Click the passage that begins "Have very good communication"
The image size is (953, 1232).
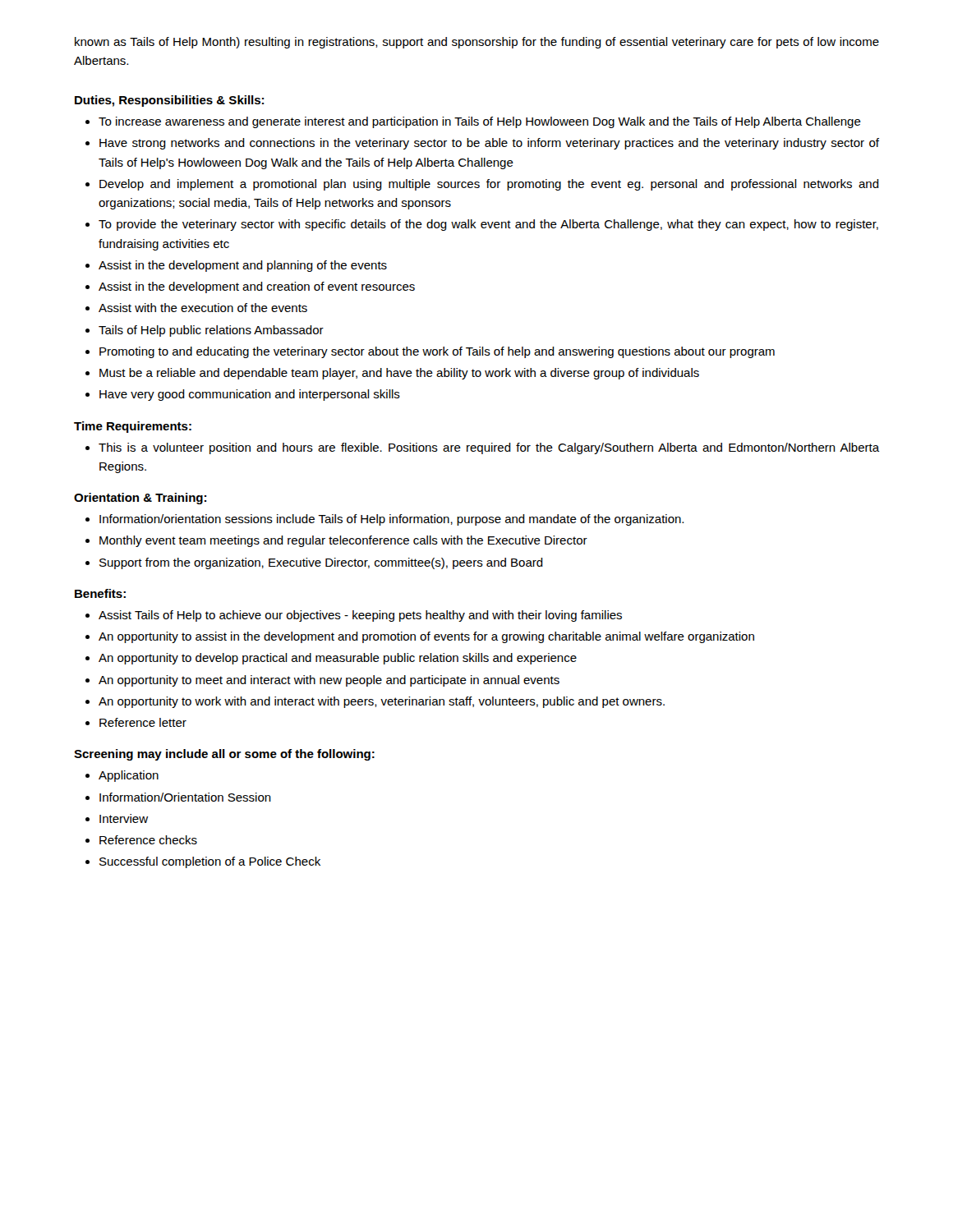[249, 394]
